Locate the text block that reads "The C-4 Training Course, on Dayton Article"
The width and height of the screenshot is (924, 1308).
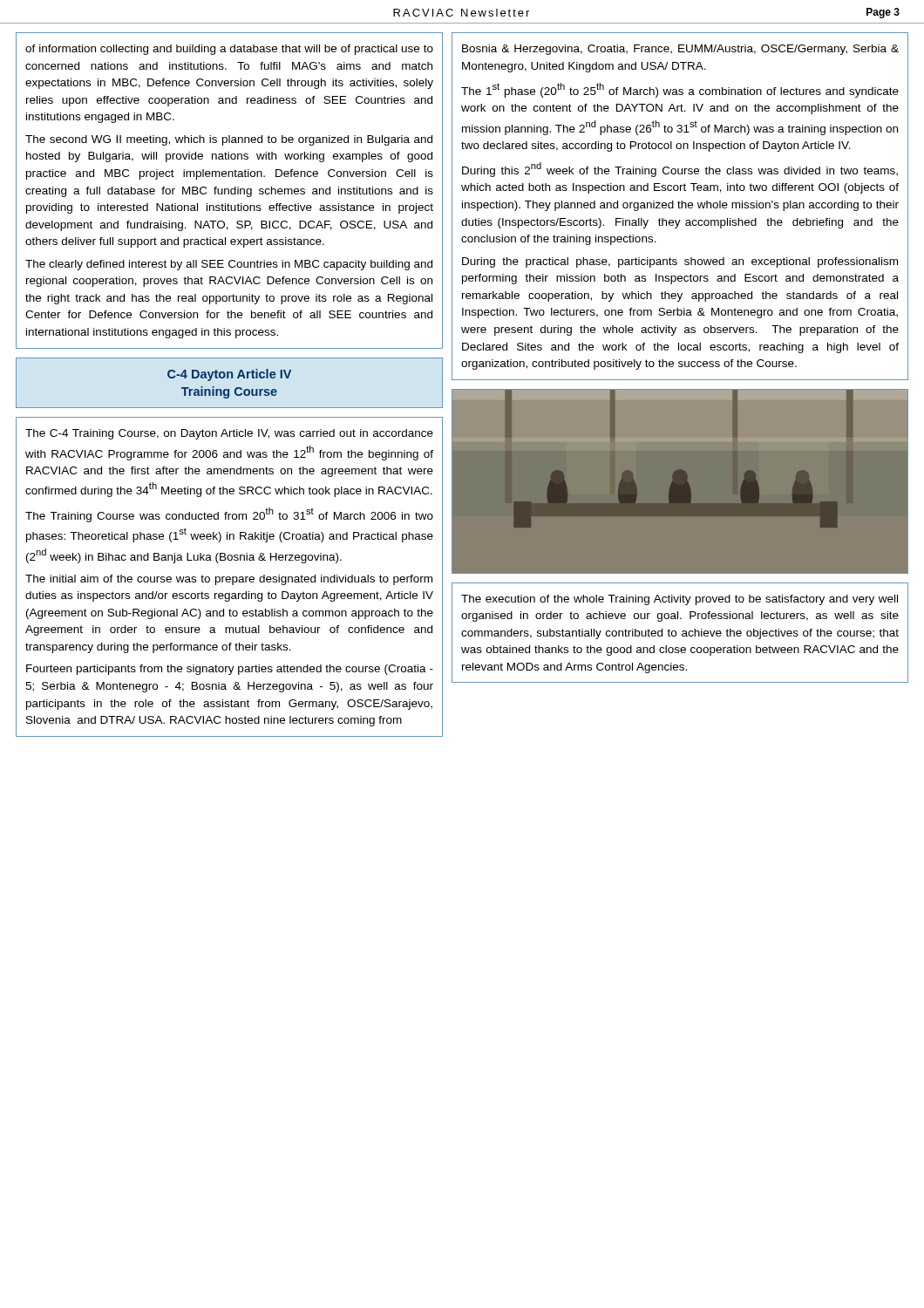click(229, 577)
